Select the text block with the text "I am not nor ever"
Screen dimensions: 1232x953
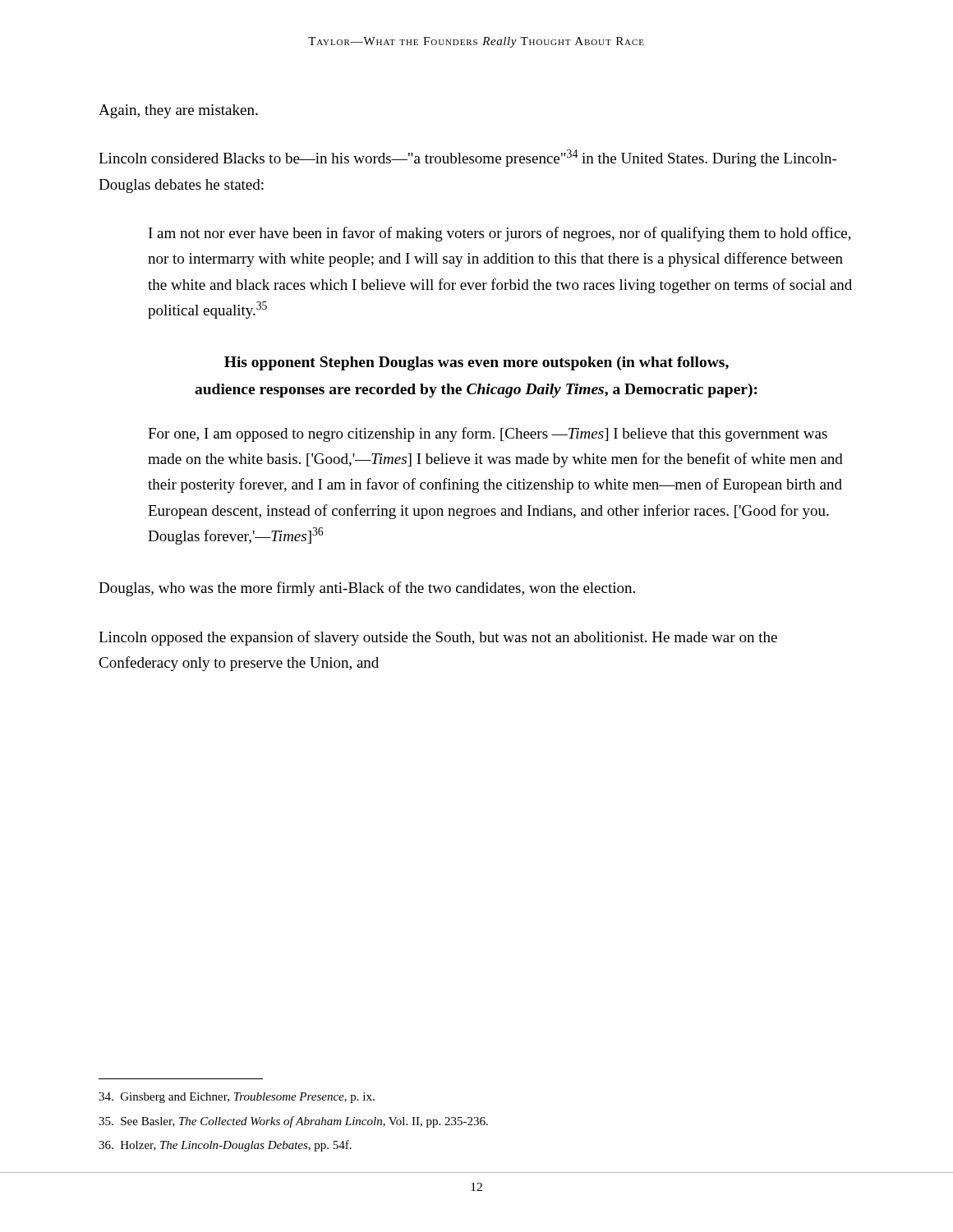500,271
